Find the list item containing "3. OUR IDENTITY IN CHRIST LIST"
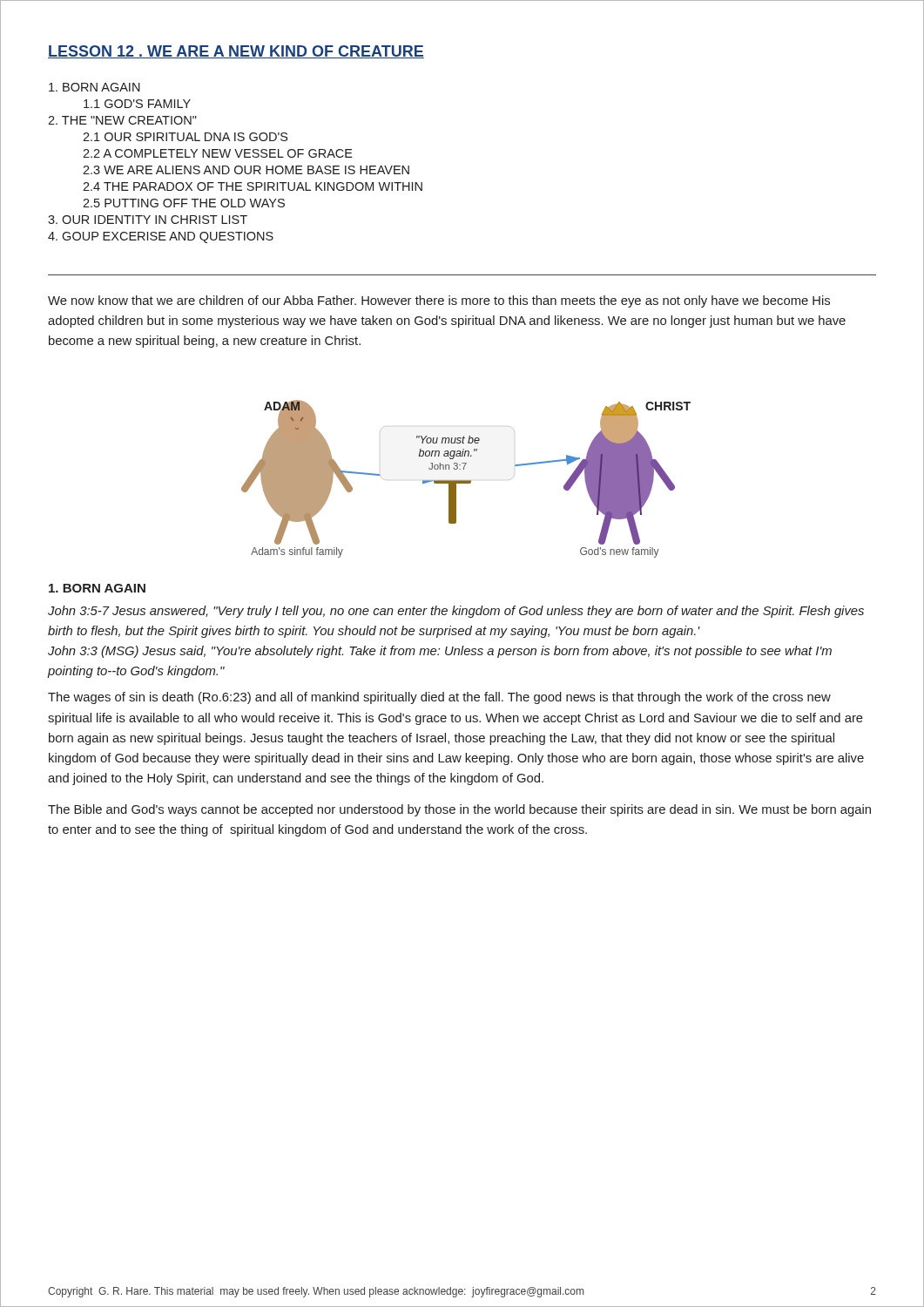Image resolution: width=924 pixels, height=1307 pixels. [x=148, y=220]
